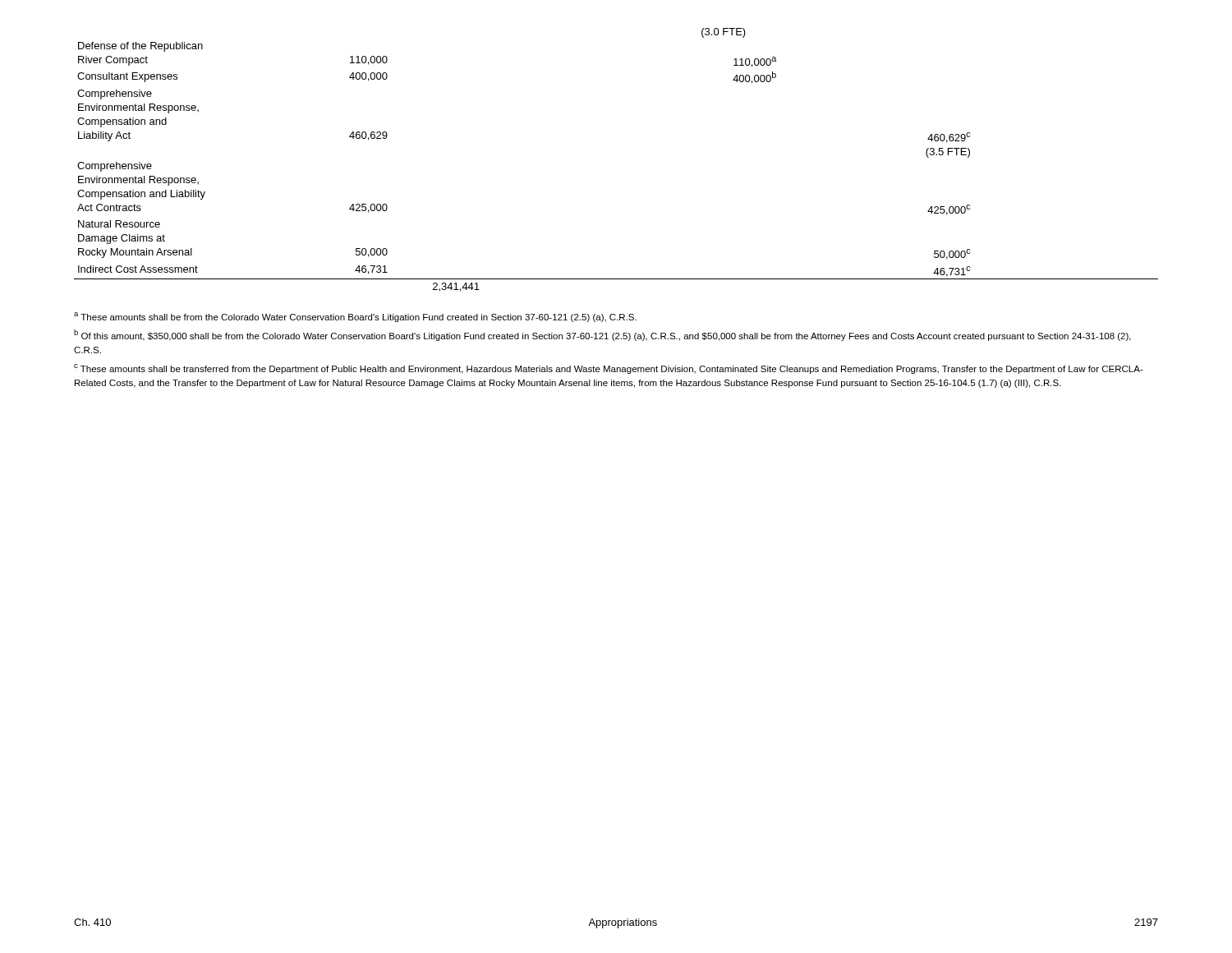Select the footnote that reads "c These amounts shall be"

616,375
